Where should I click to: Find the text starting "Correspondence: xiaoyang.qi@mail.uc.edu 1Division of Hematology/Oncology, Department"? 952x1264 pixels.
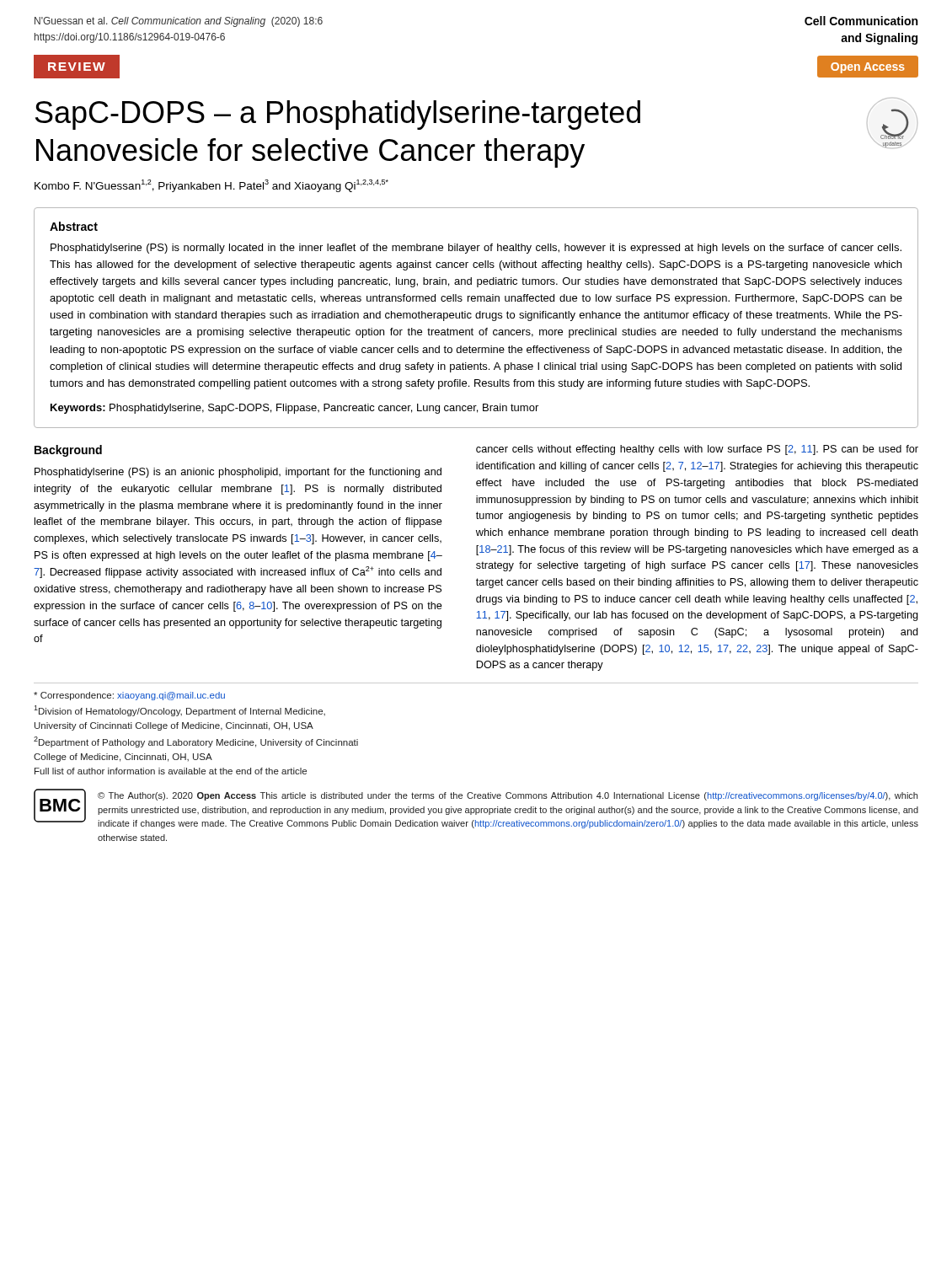pyautogui.click(x=196, y=733)
